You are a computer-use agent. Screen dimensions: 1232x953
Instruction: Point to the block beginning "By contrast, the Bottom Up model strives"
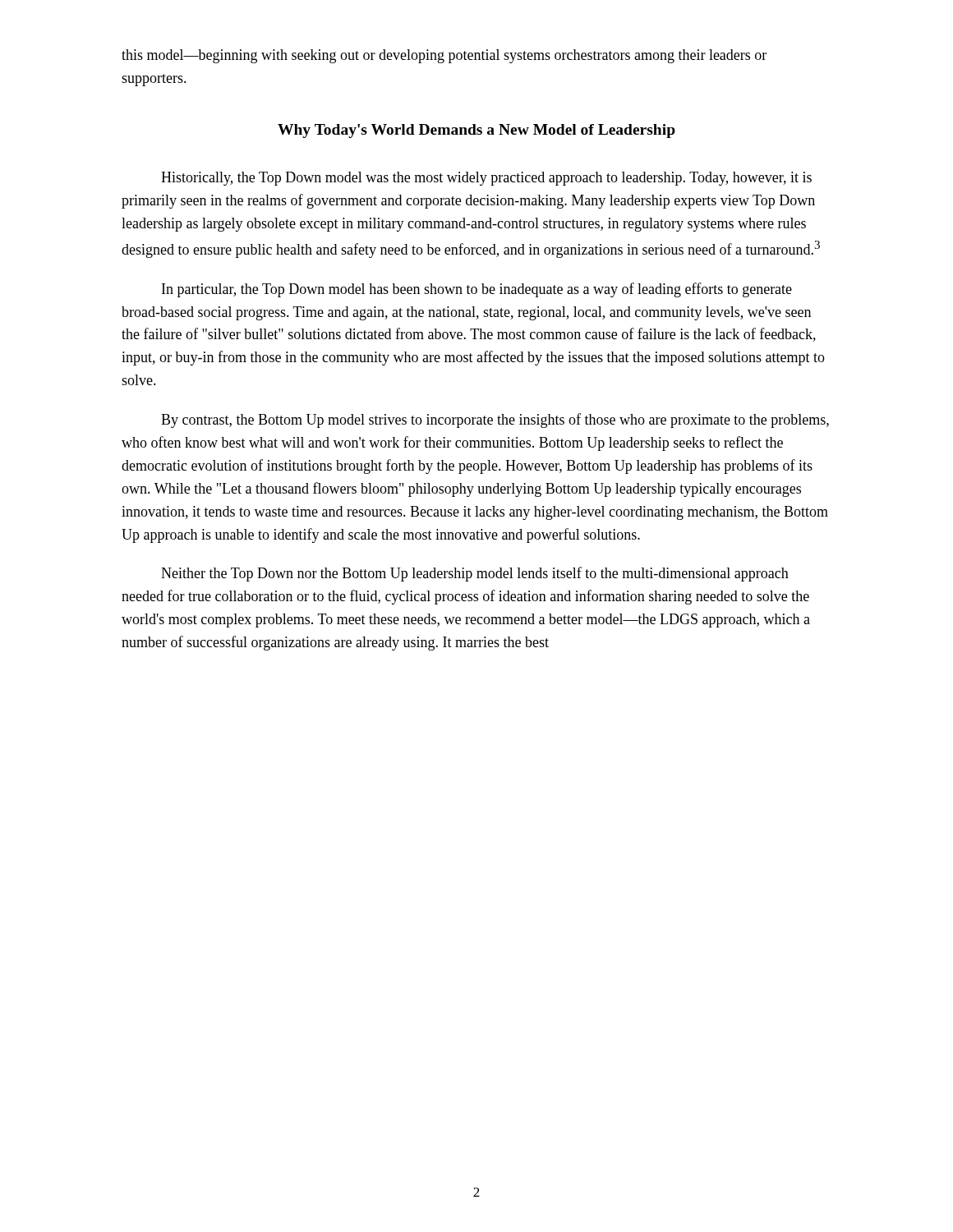pyautogui.click(x=476, y=477)
